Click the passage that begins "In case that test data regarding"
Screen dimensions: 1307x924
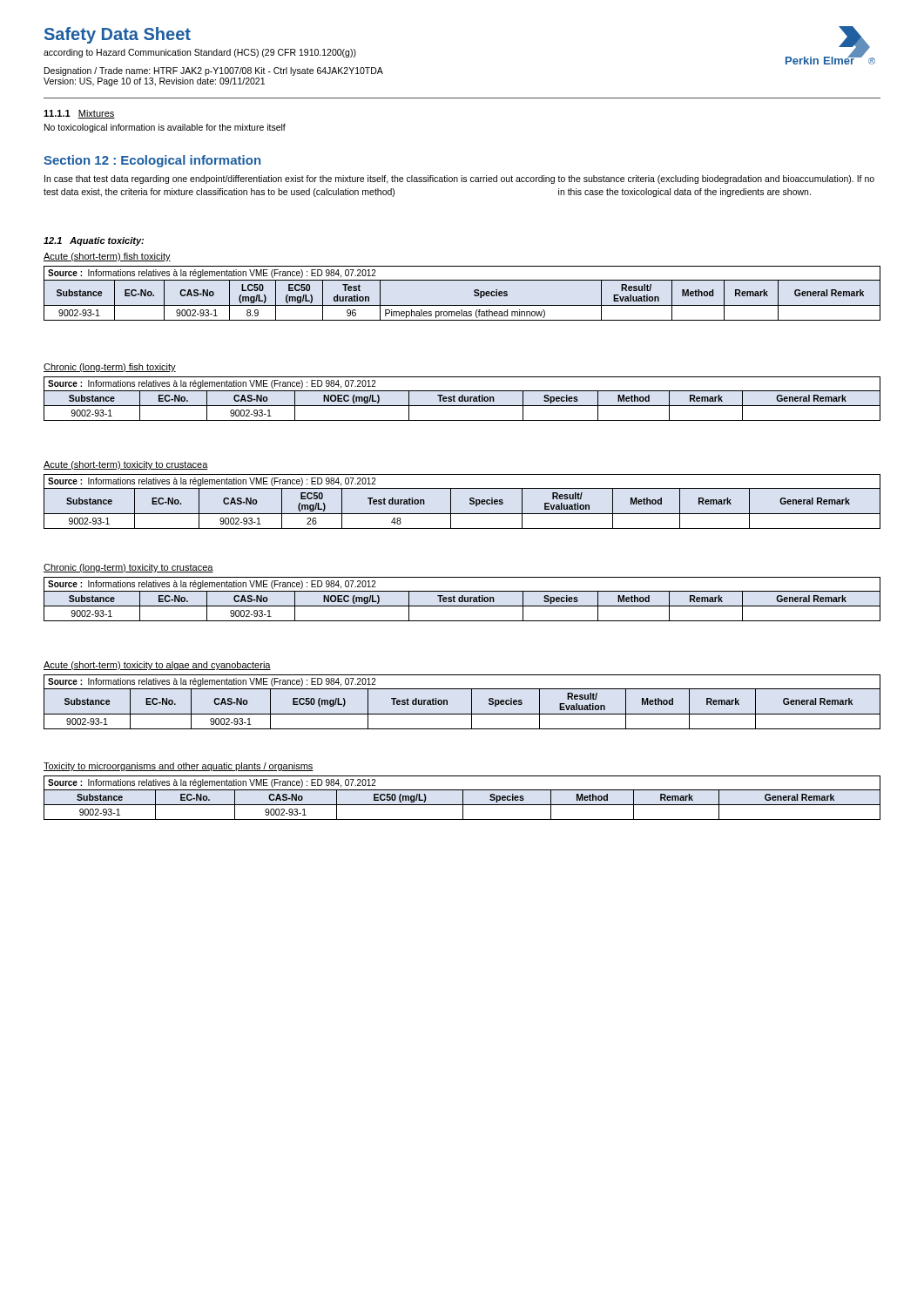tap(459, 185)
